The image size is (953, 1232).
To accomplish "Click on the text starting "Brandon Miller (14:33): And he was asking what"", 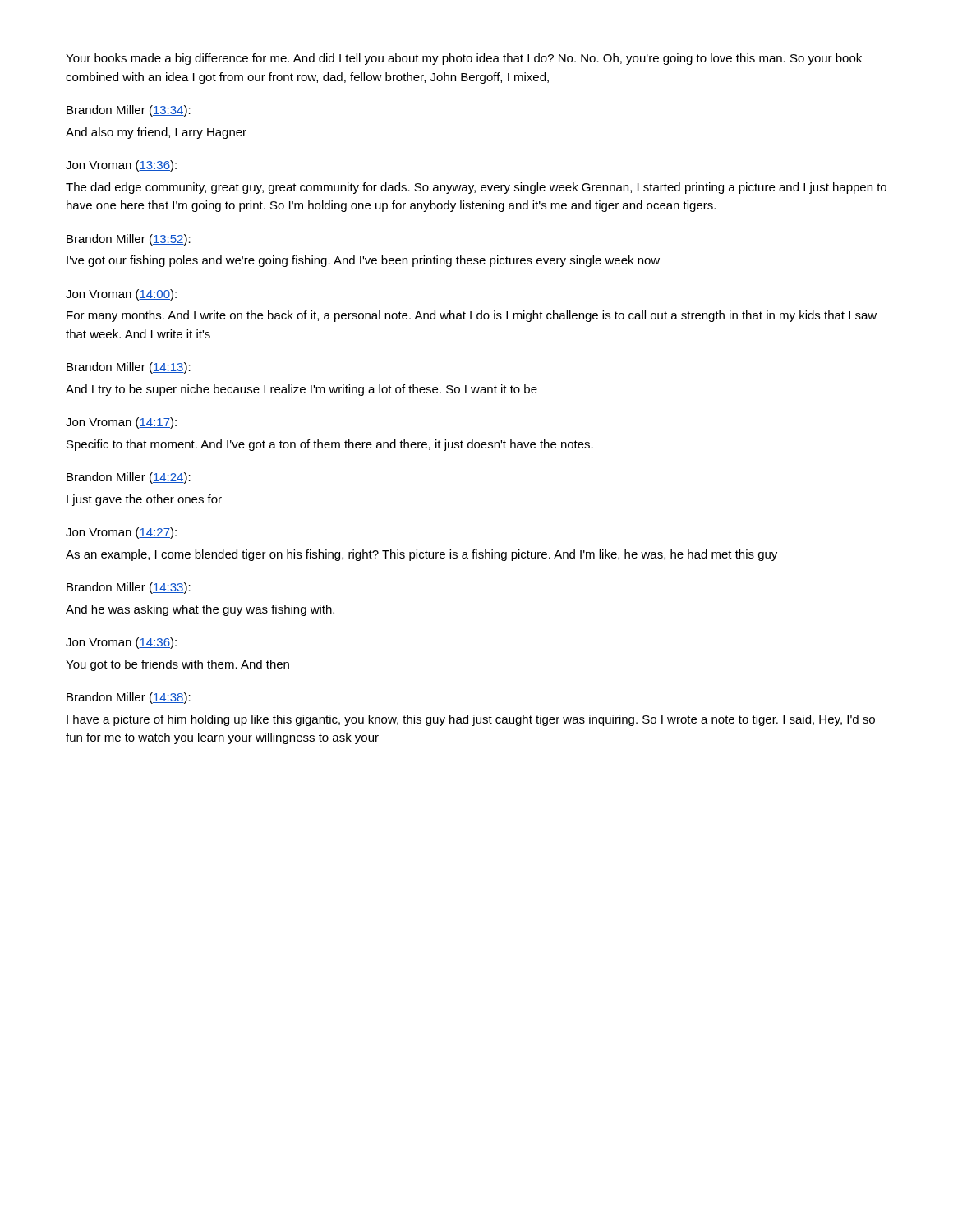I will click(129, 588).
